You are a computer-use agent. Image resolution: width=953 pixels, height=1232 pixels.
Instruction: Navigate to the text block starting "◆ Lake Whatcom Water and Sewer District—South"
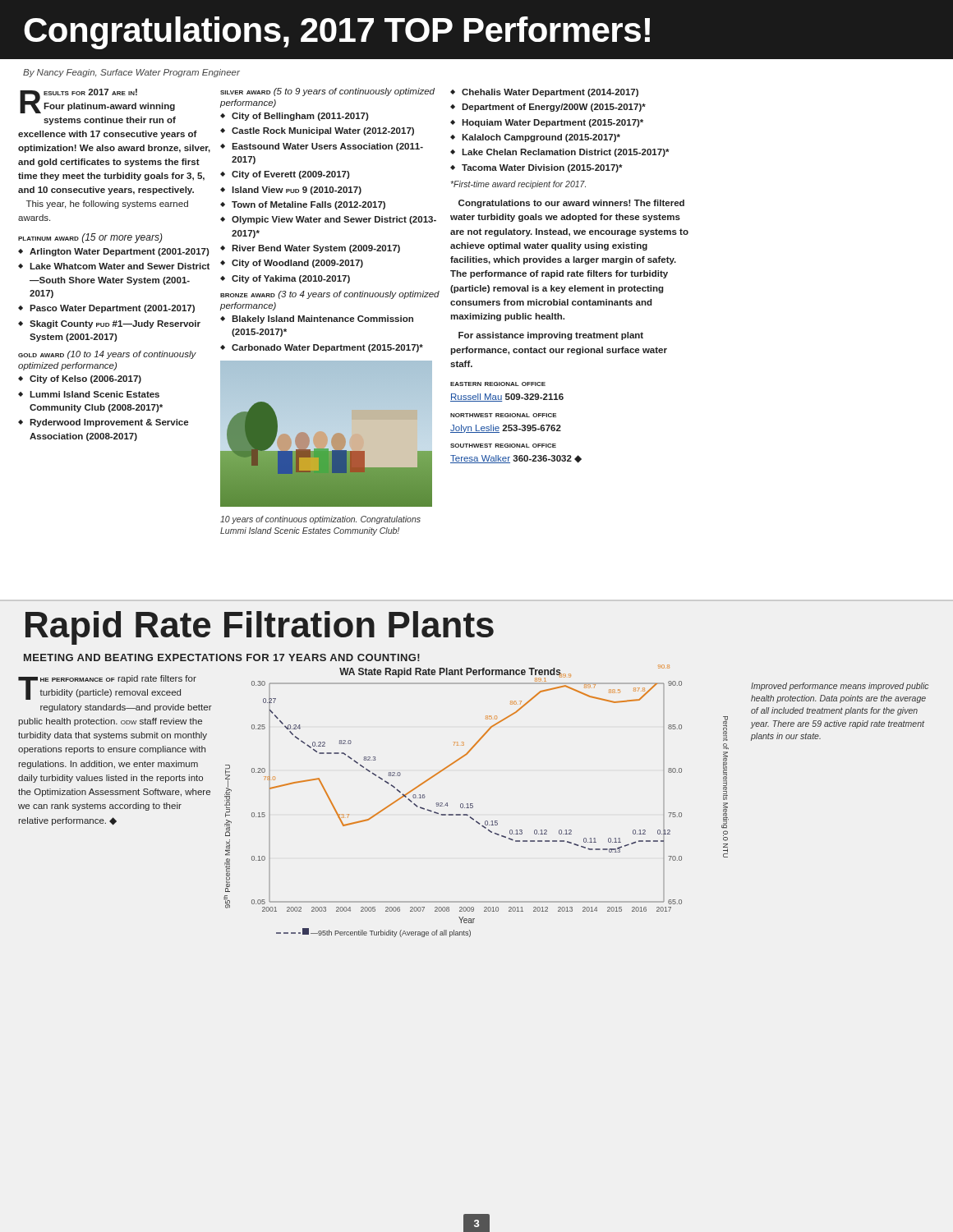(x=114, y=280)
